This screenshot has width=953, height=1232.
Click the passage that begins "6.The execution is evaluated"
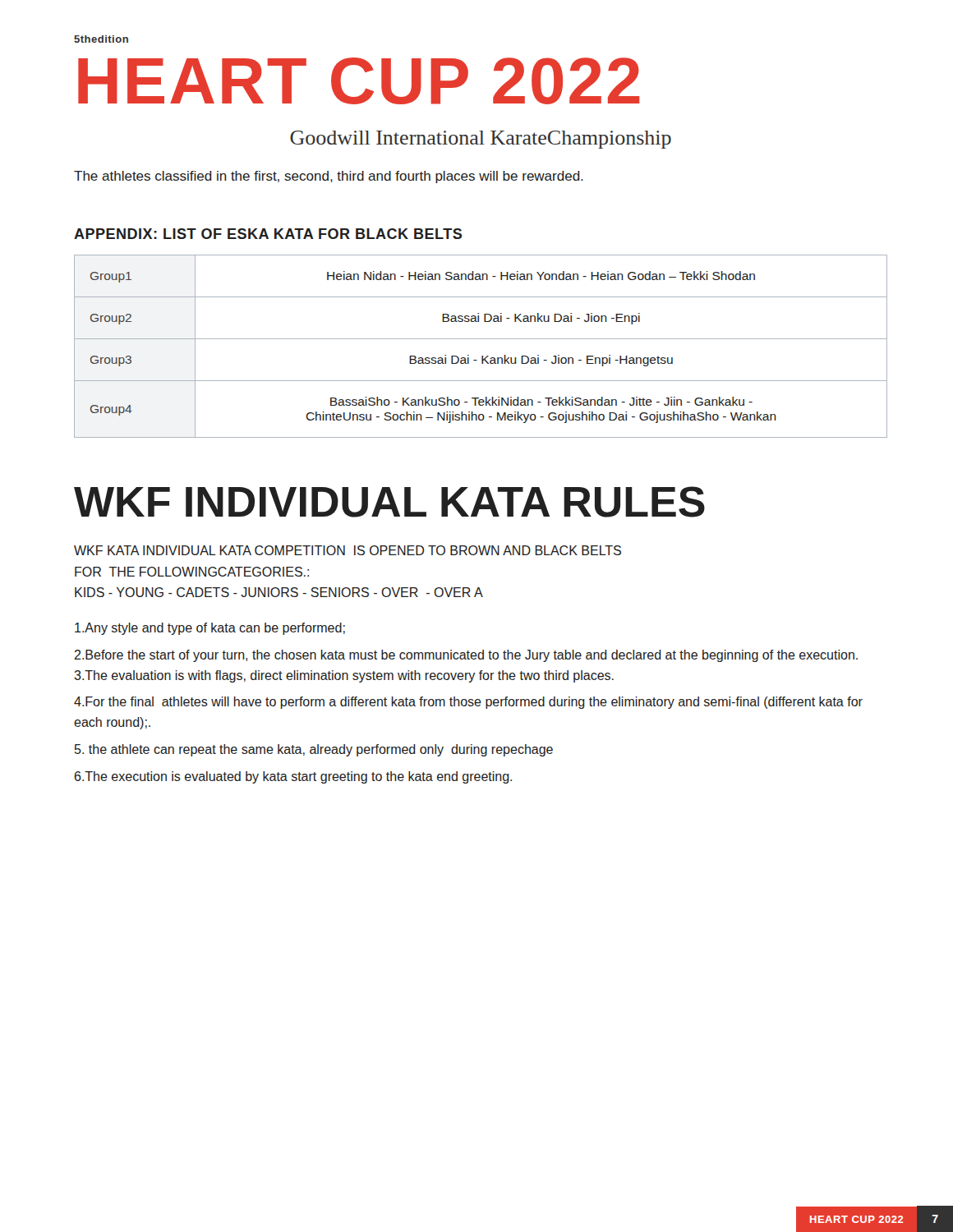pyautogui.click(x=294, y=776)
